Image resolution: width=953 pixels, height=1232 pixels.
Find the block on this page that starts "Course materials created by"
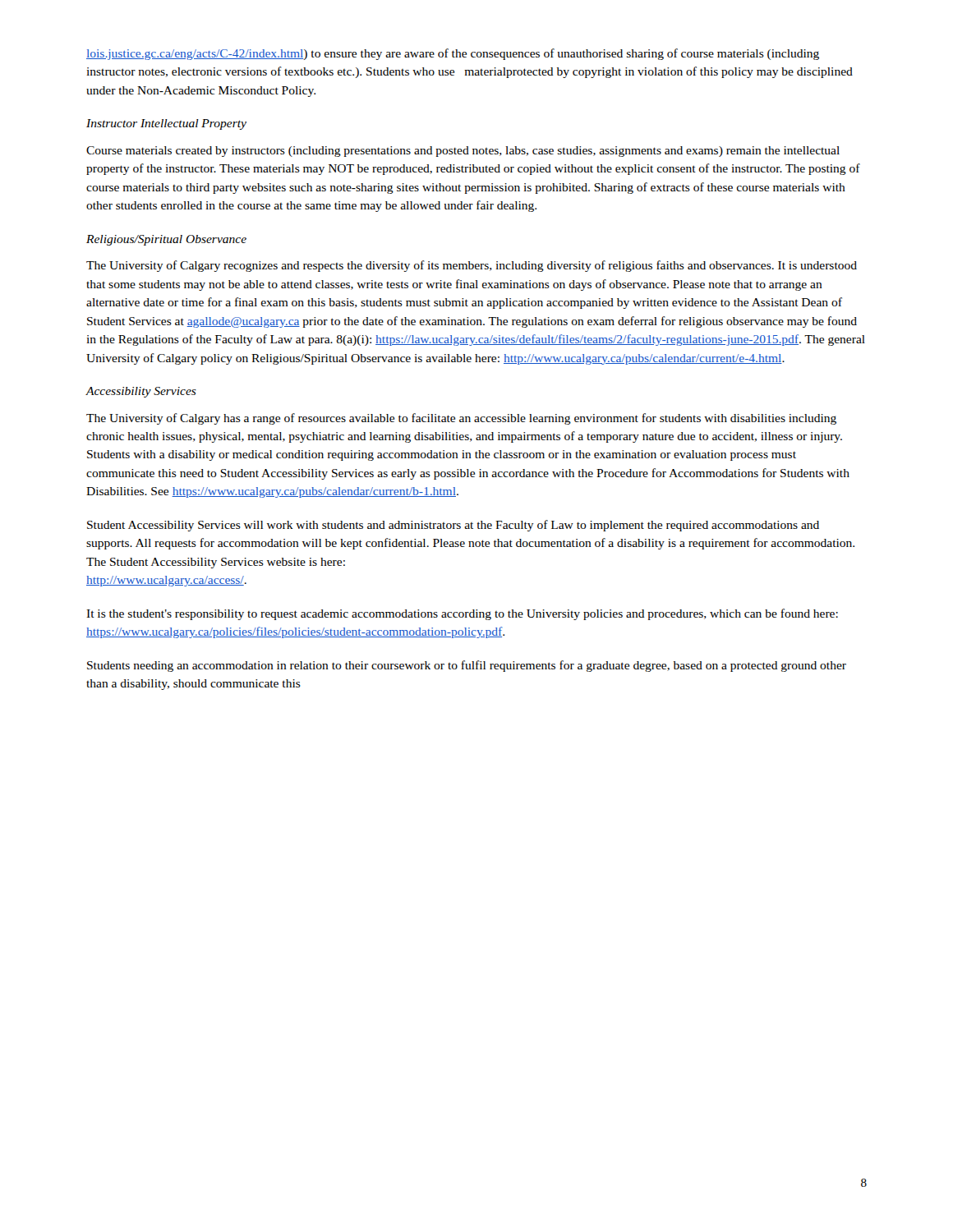[x=473, y=177]
